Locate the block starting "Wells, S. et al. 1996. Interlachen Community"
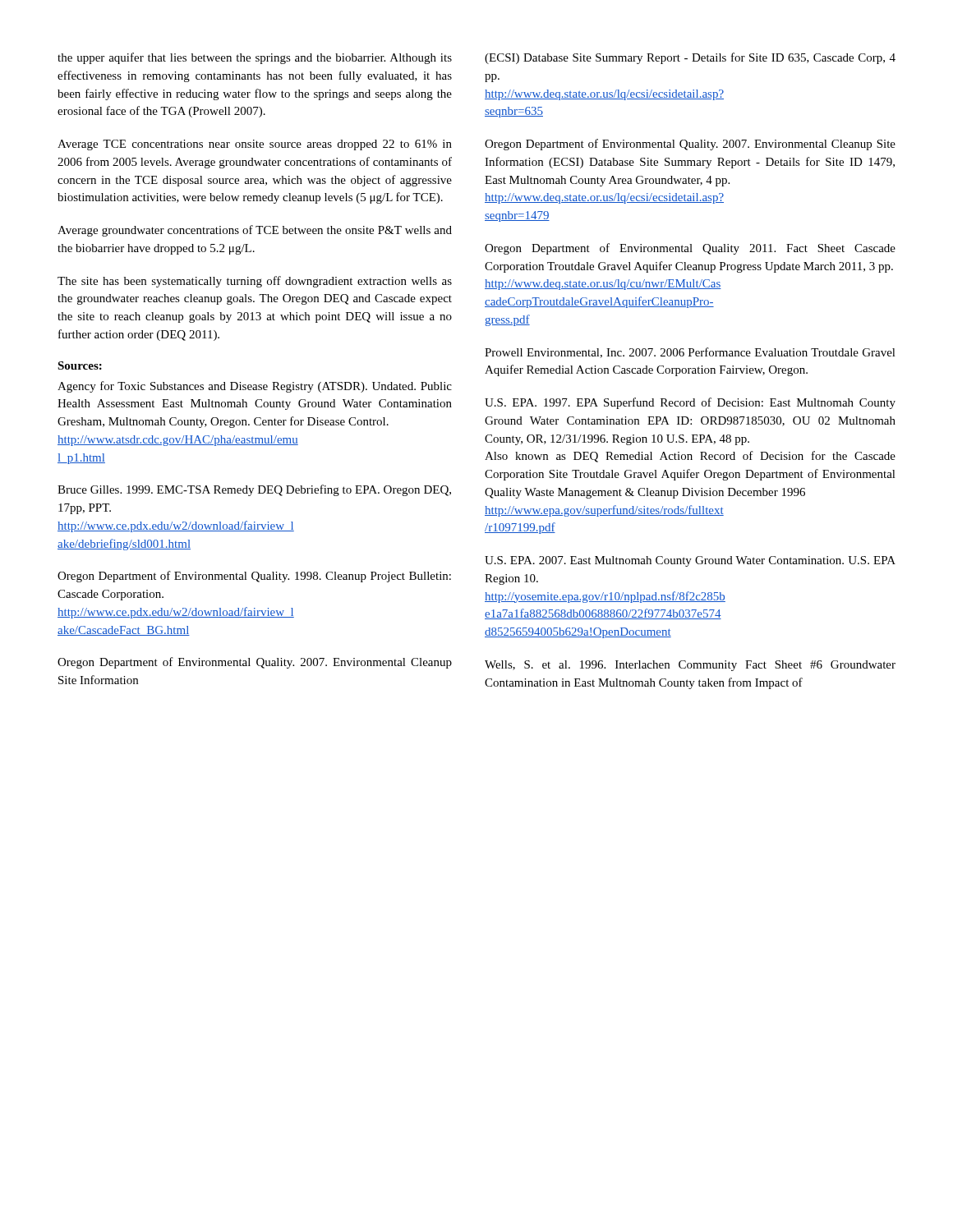 (x=690, y=673)
